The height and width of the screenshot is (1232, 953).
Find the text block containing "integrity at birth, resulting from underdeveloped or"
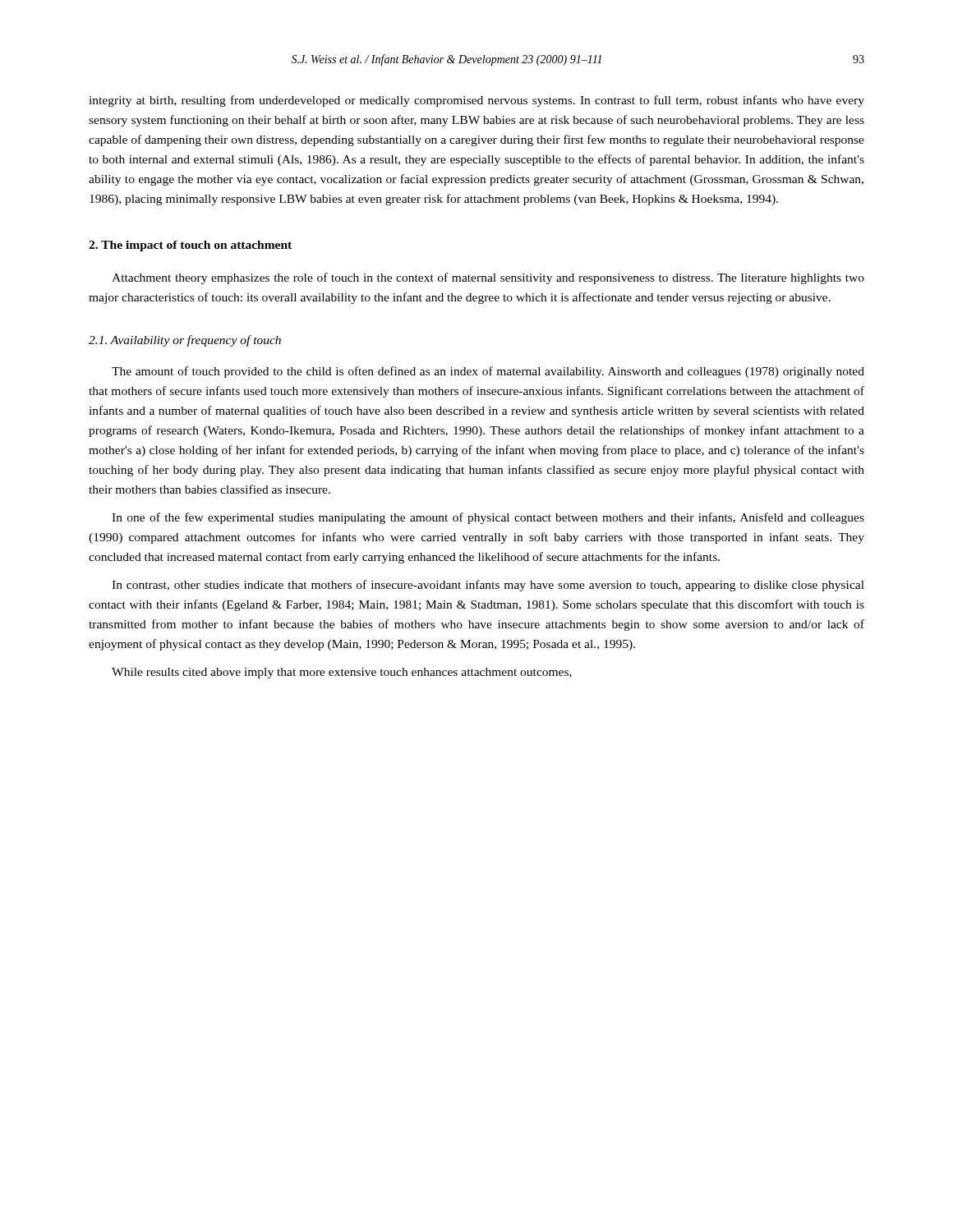point(476,149)
